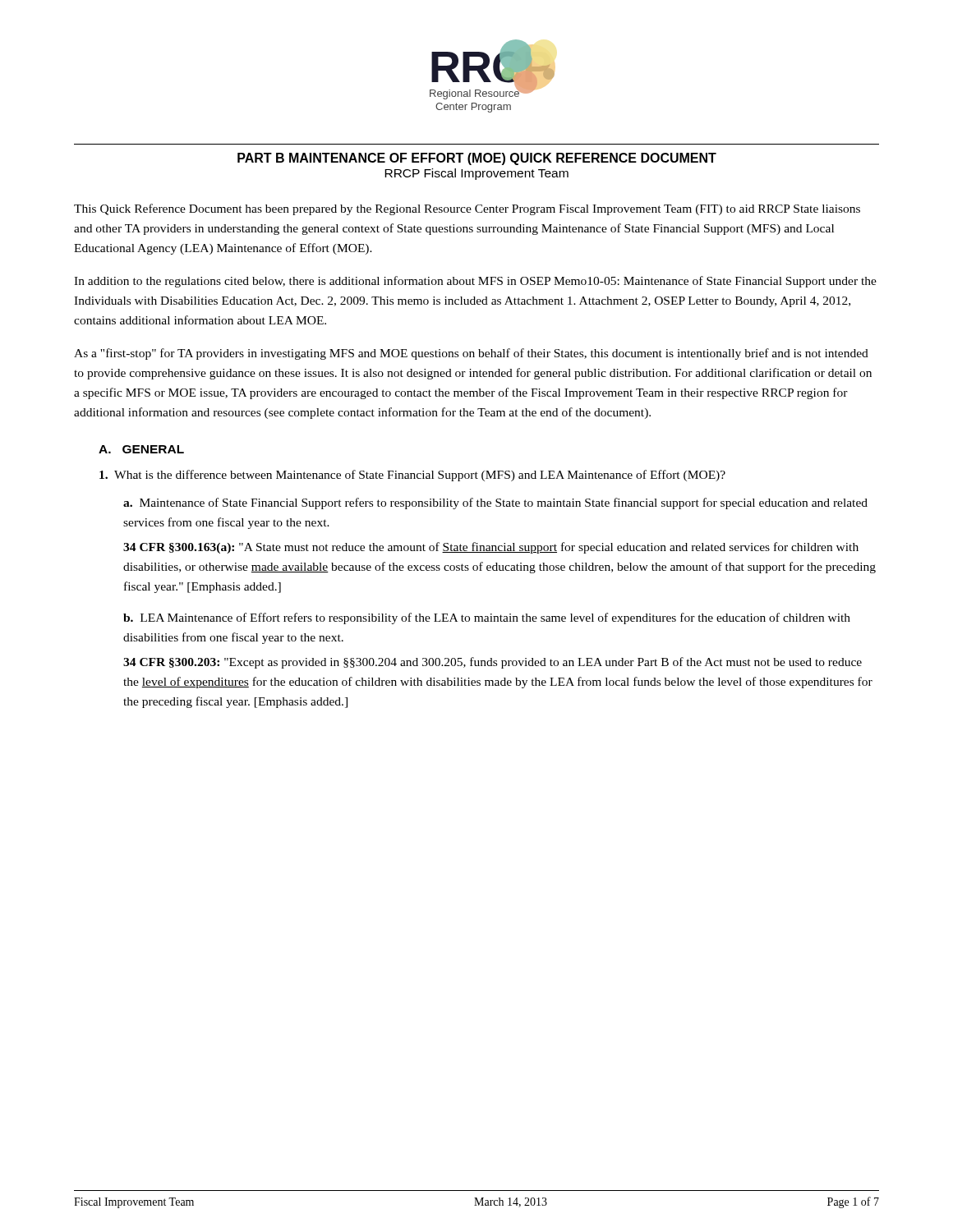Point to the block beginning "34 CFR §300.163(a): "A"
Viewport: 953px width, 1232px height.
(x=499, y=566)
